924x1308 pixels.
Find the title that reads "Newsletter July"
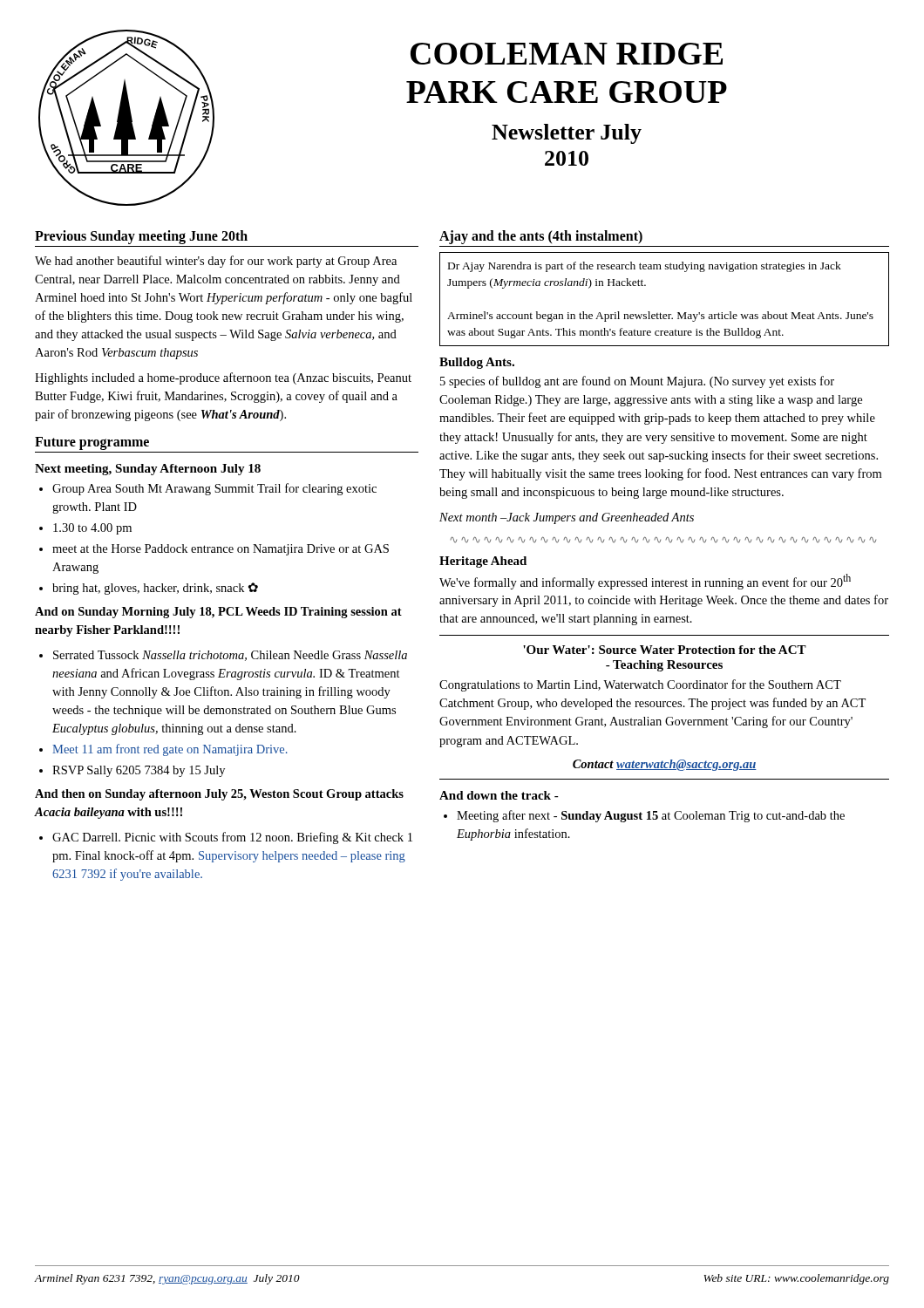(567, 132)
